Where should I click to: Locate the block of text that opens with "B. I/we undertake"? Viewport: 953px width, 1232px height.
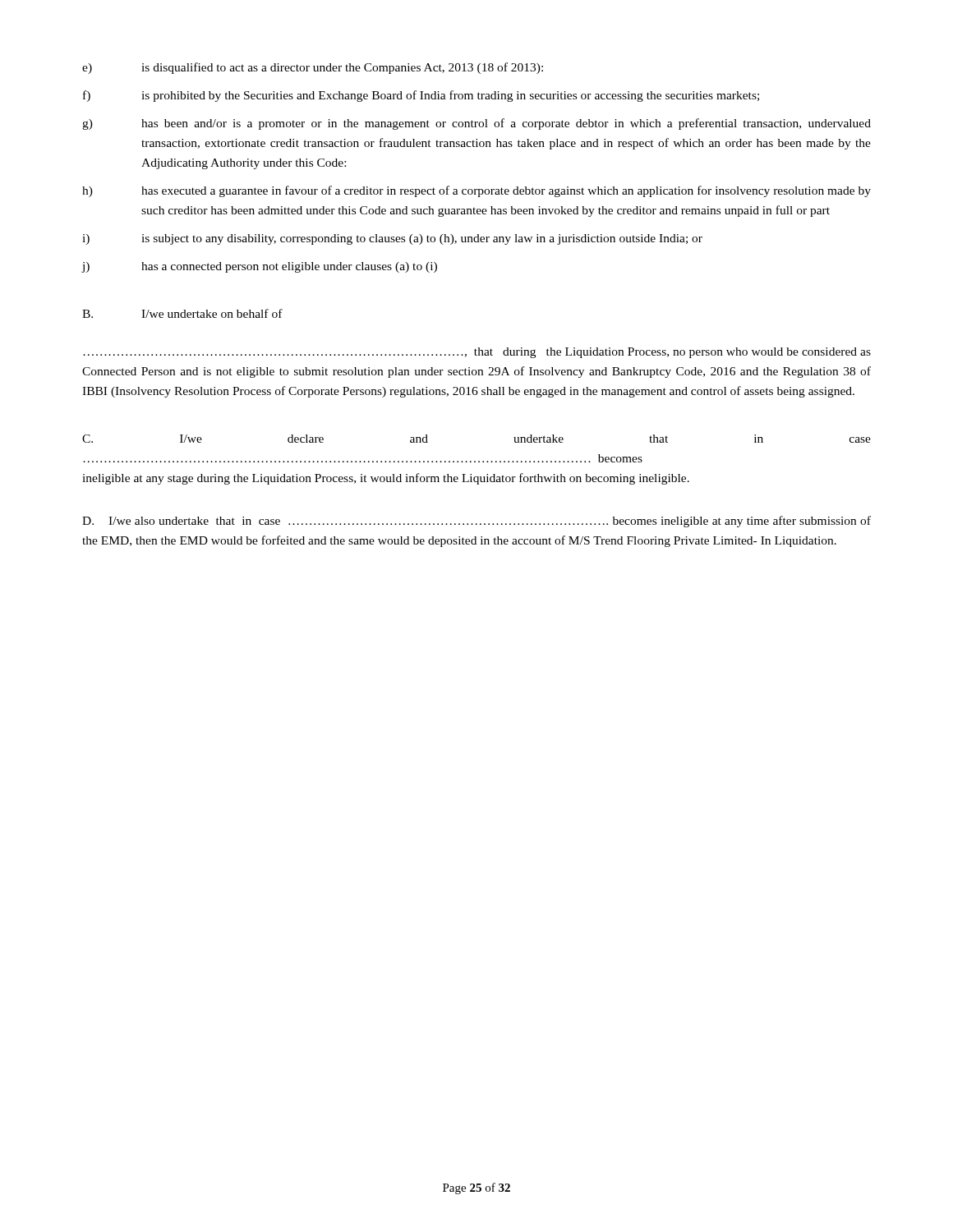(x=182, y=313)
